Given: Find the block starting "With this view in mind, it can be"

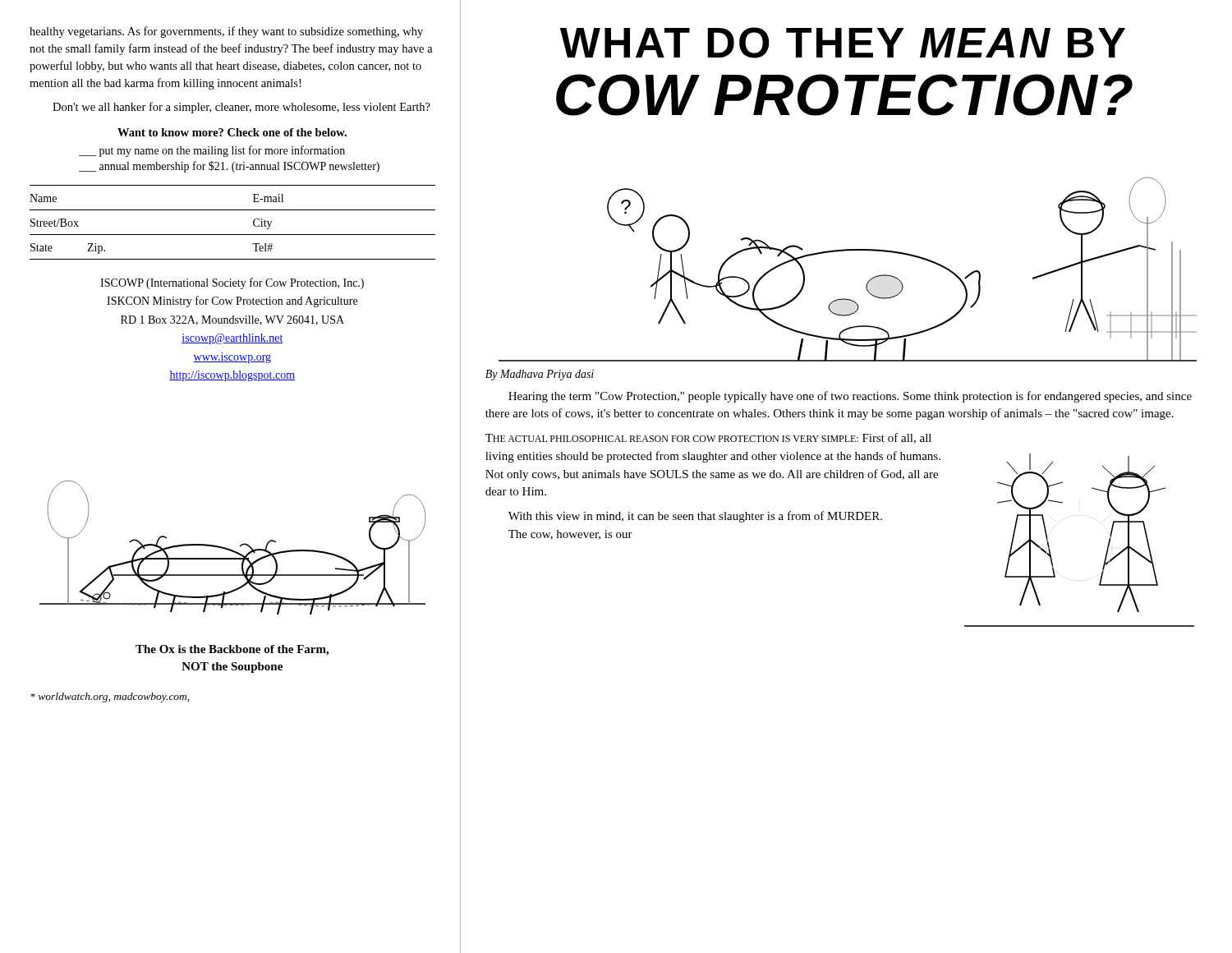Looking at the screenshot, I should click(696, 525).
